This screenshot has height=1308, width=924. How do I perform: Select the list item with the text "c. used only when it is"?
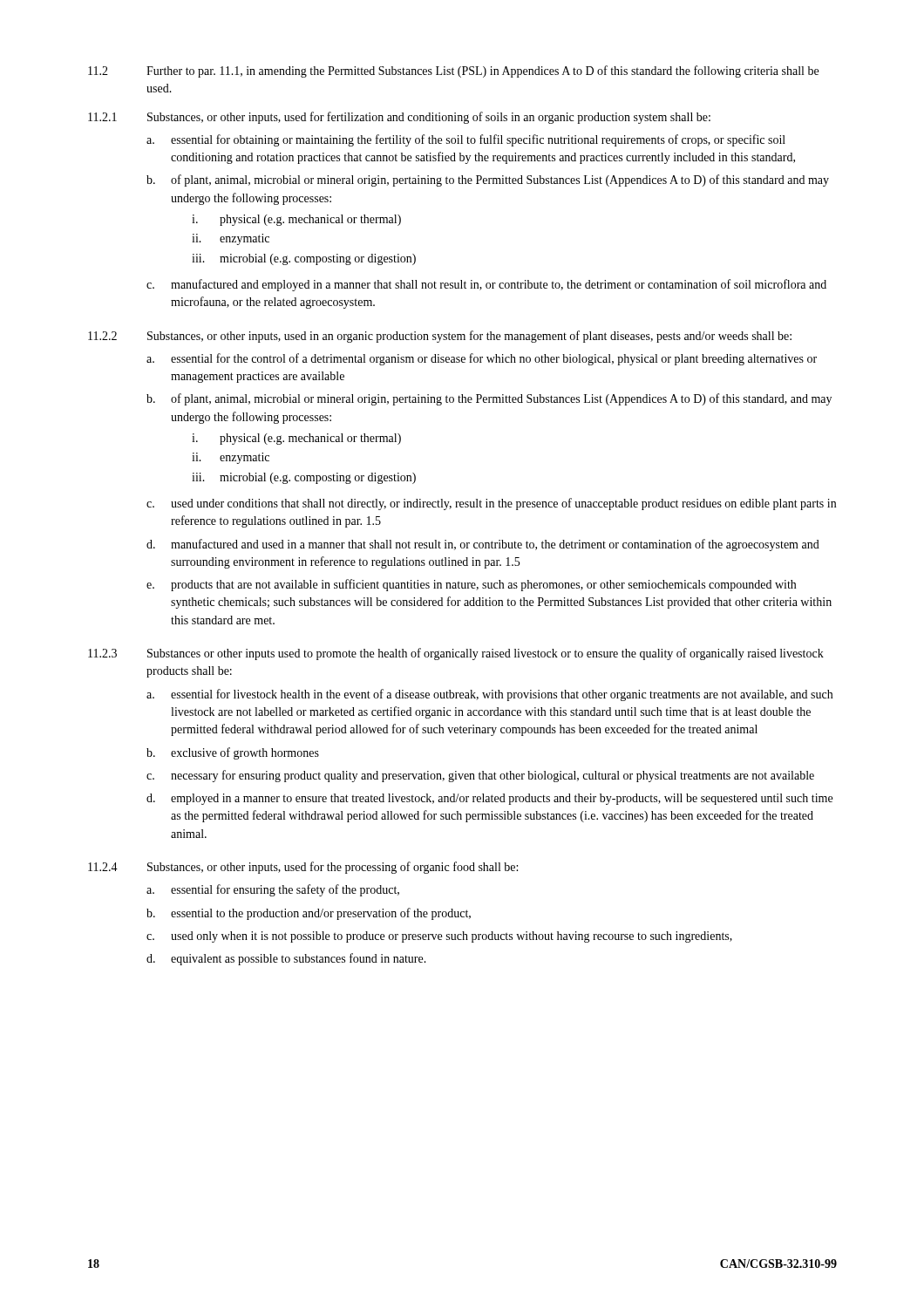[492, 937]
